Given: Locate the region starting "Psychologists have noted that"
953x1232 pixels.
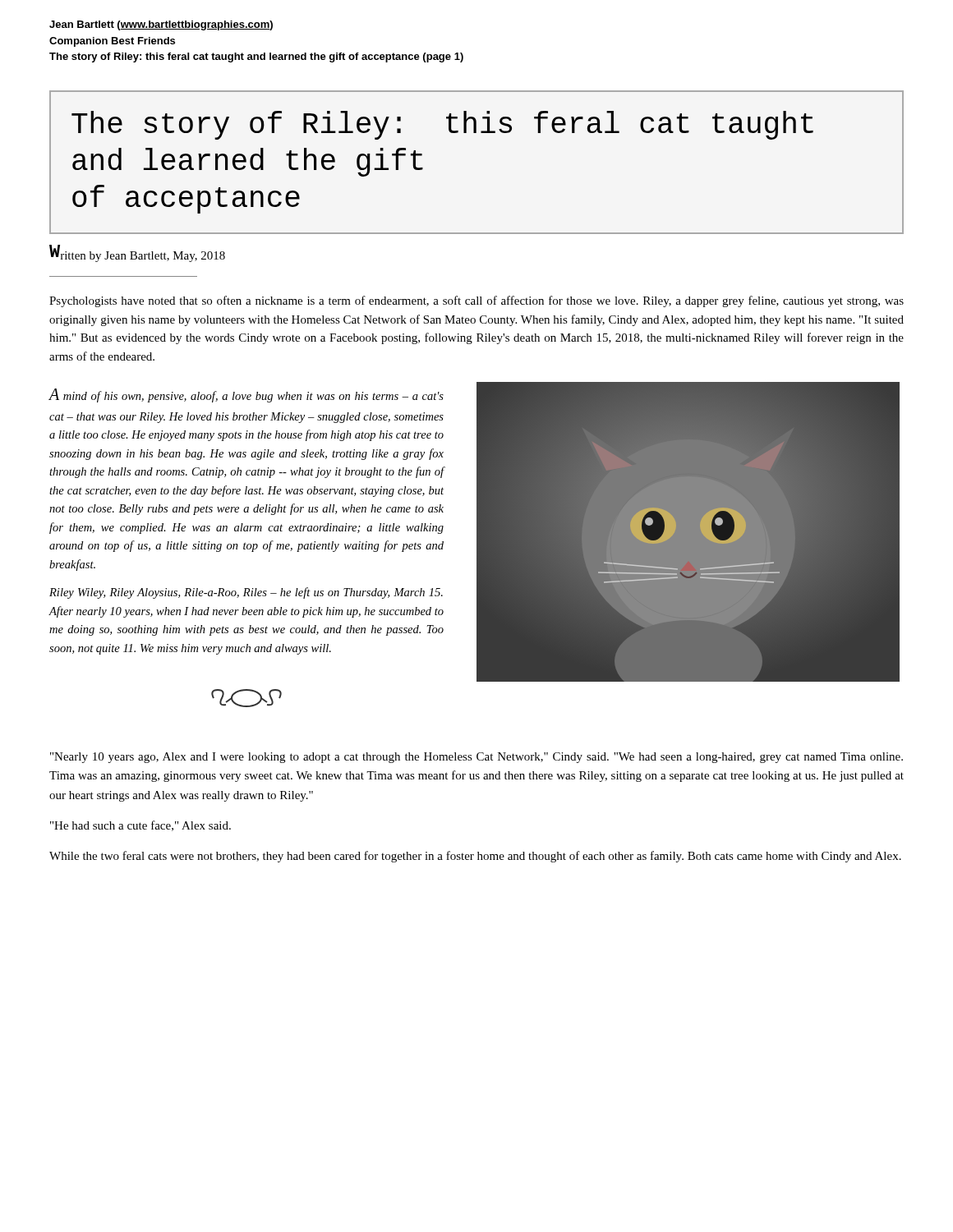Looking at the screenshot, I should tap(476, 329).
